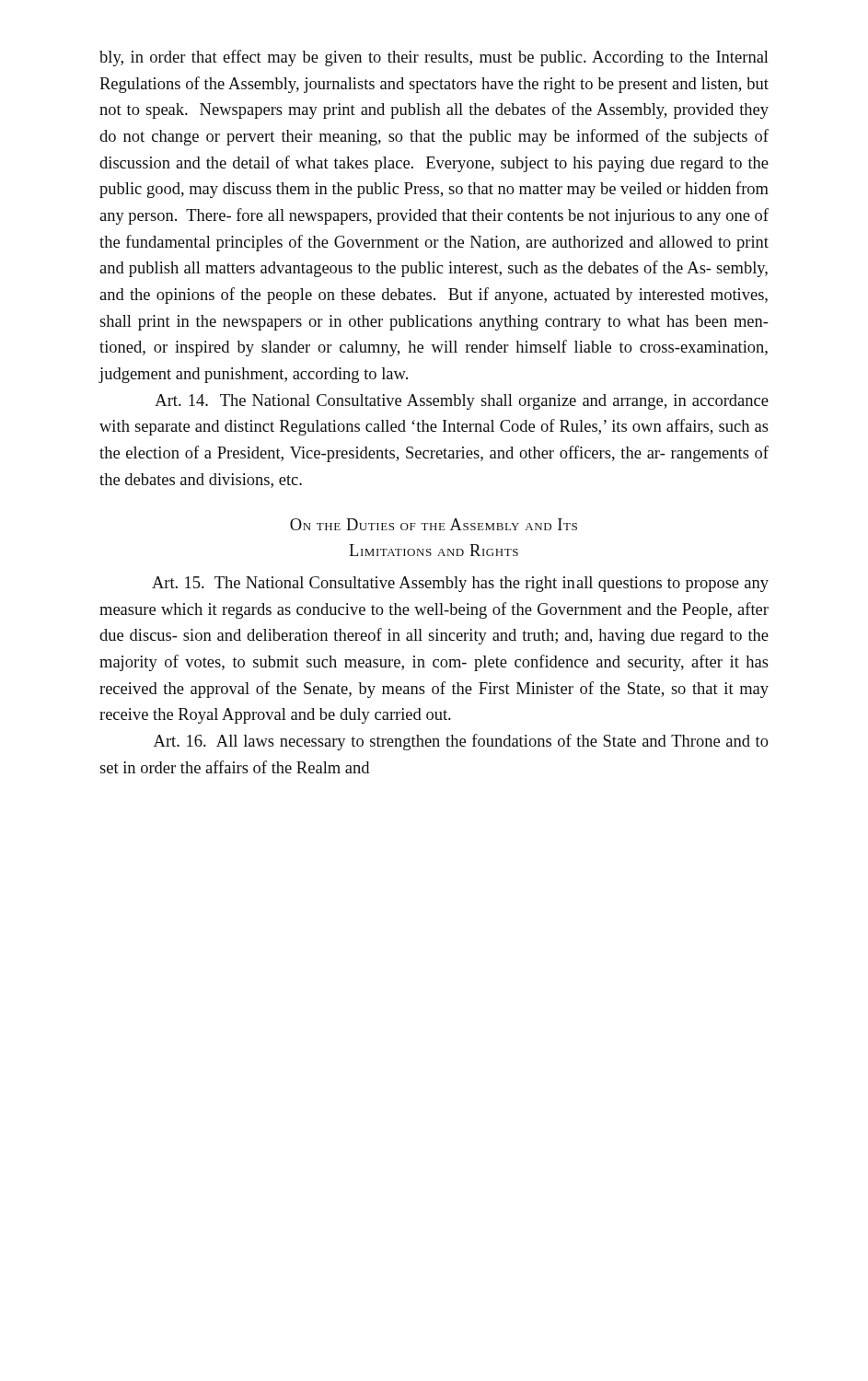The image size is (868, 1381).
Task: Click the passage that begins "bly, in order"
Action: [434, 216]
